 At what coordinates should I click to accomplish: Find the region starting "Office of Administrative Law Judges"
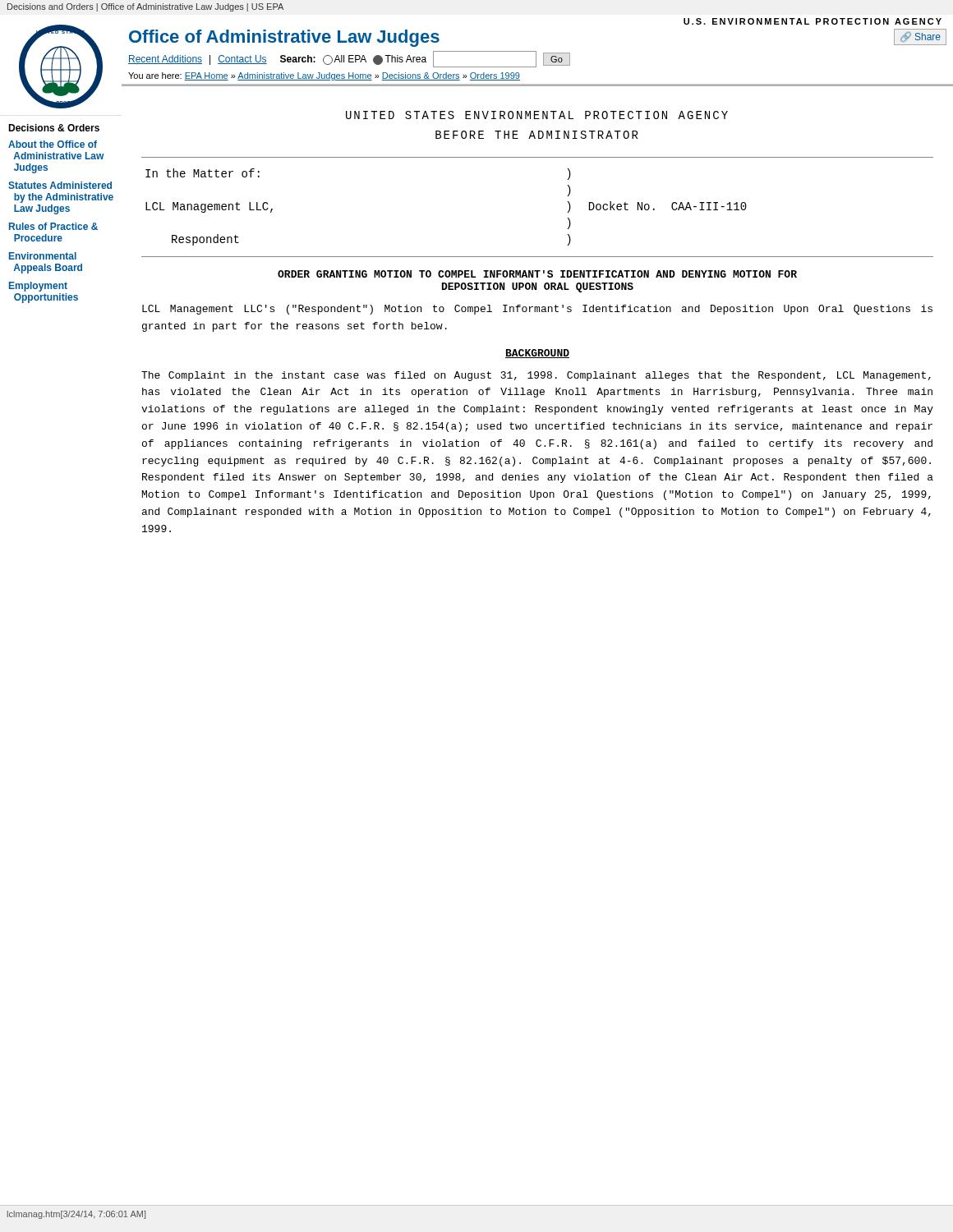pyautogui.click(x=284, y=37)
